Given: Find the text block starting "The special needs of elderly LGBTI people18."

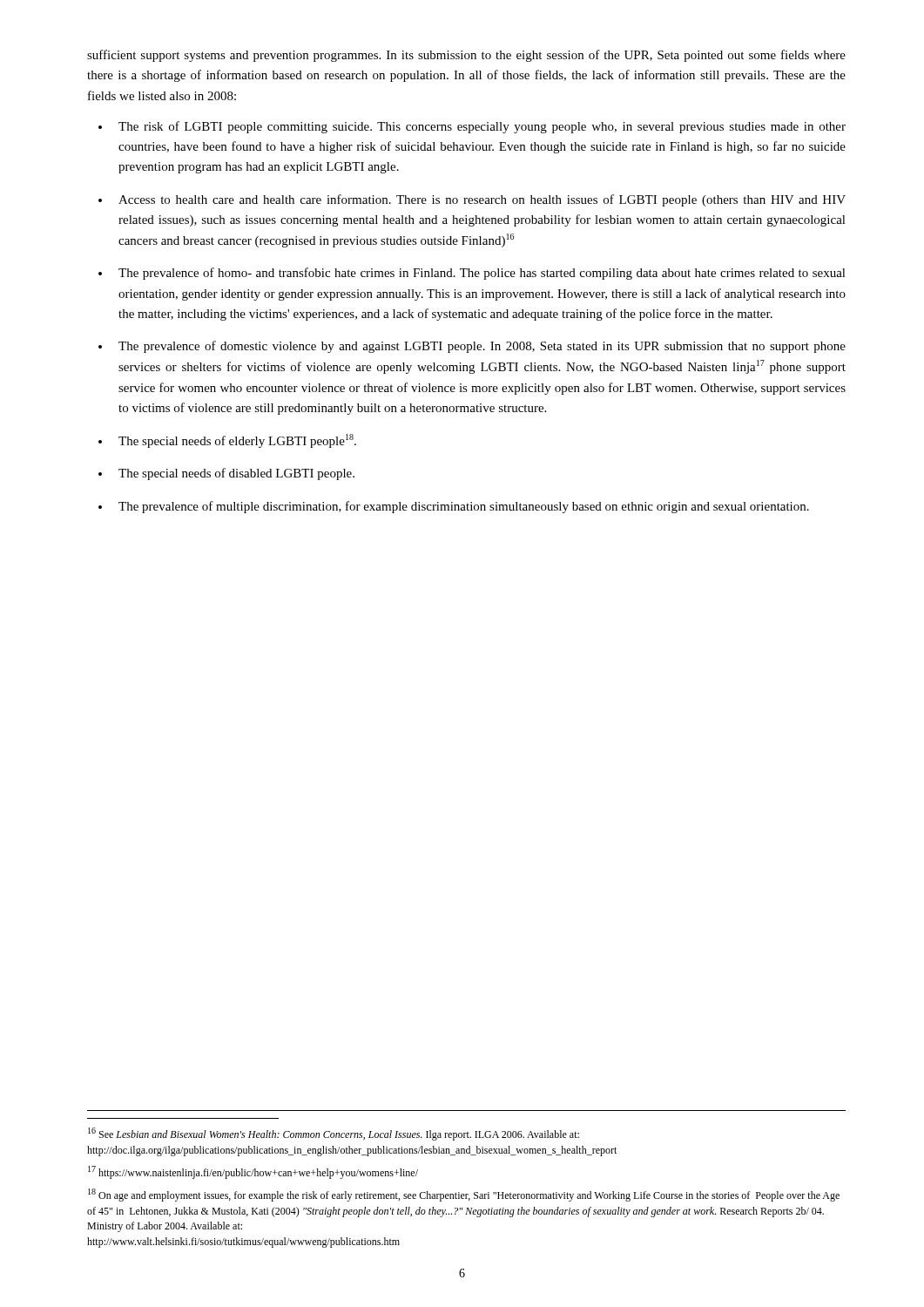Looking at the screenshot, I should 238,440.
